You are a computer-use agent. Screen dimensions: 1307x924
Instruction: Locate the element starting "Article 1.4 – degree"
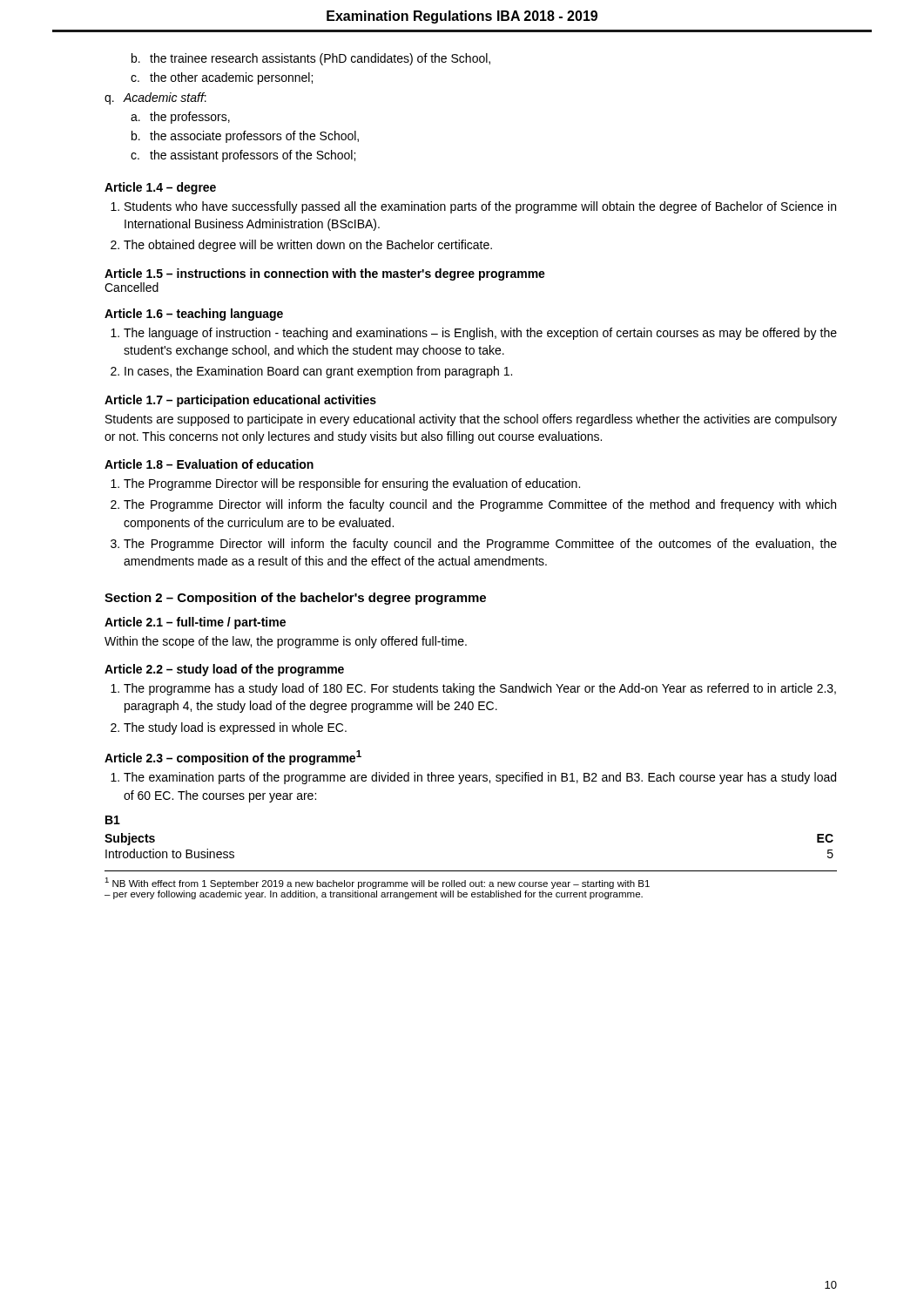pyautogui.click(x=160, y=187)
